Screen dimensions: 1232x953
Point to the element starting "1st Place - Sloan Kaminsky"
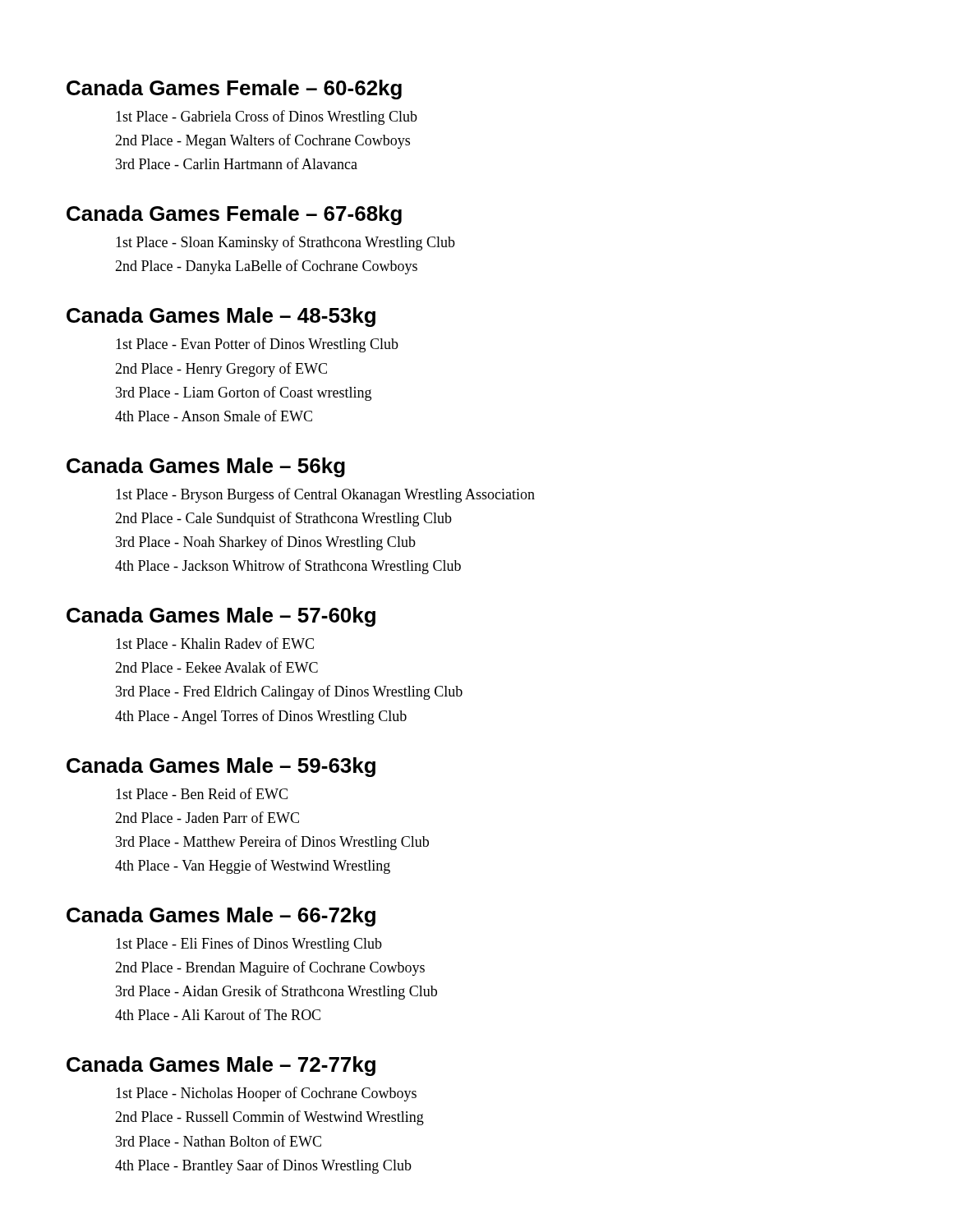pyautogui.click(x=285, y=243)
